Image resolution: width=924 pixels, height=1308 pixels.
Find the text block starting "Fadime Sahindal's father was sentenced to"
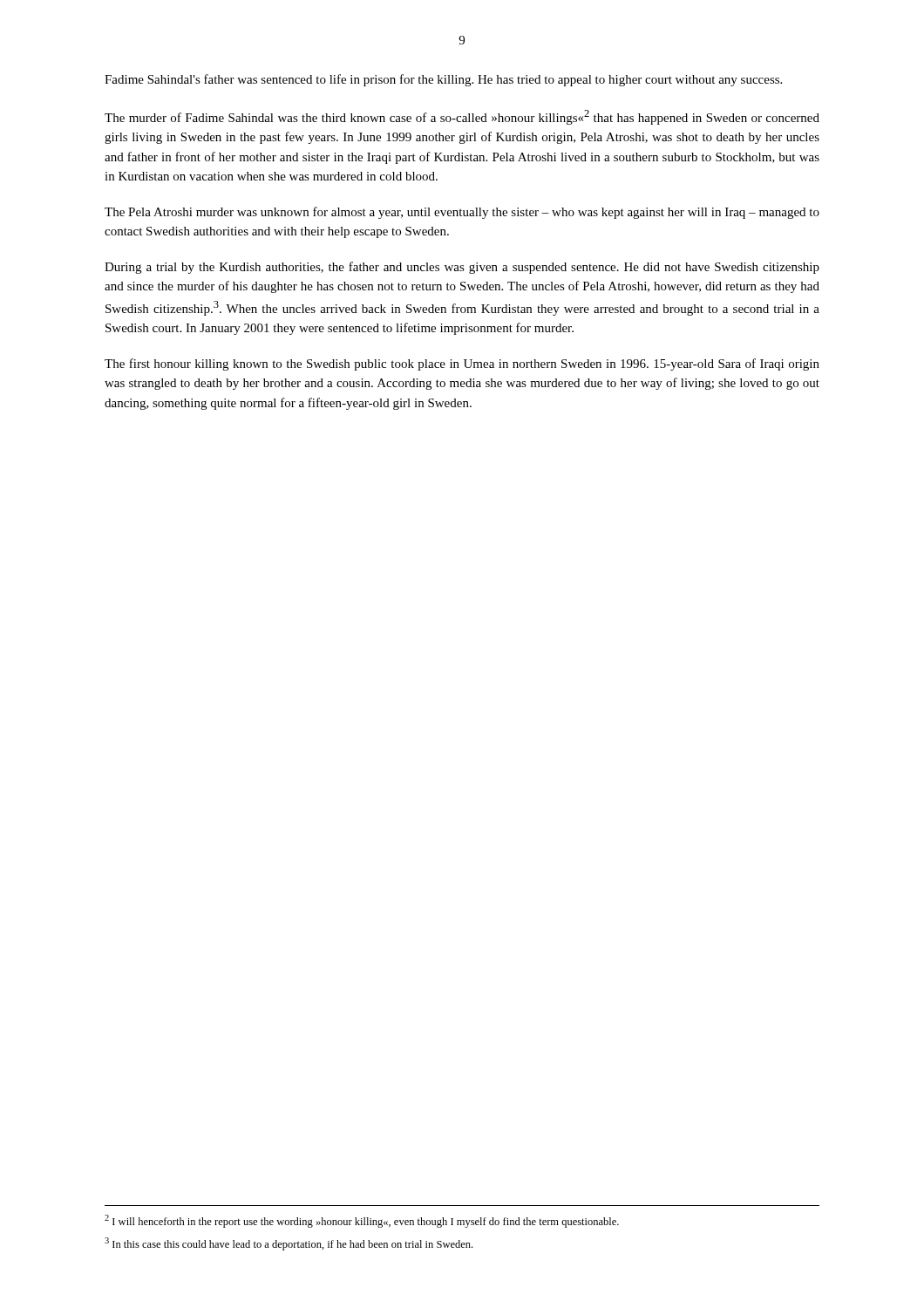coord(444,79)
